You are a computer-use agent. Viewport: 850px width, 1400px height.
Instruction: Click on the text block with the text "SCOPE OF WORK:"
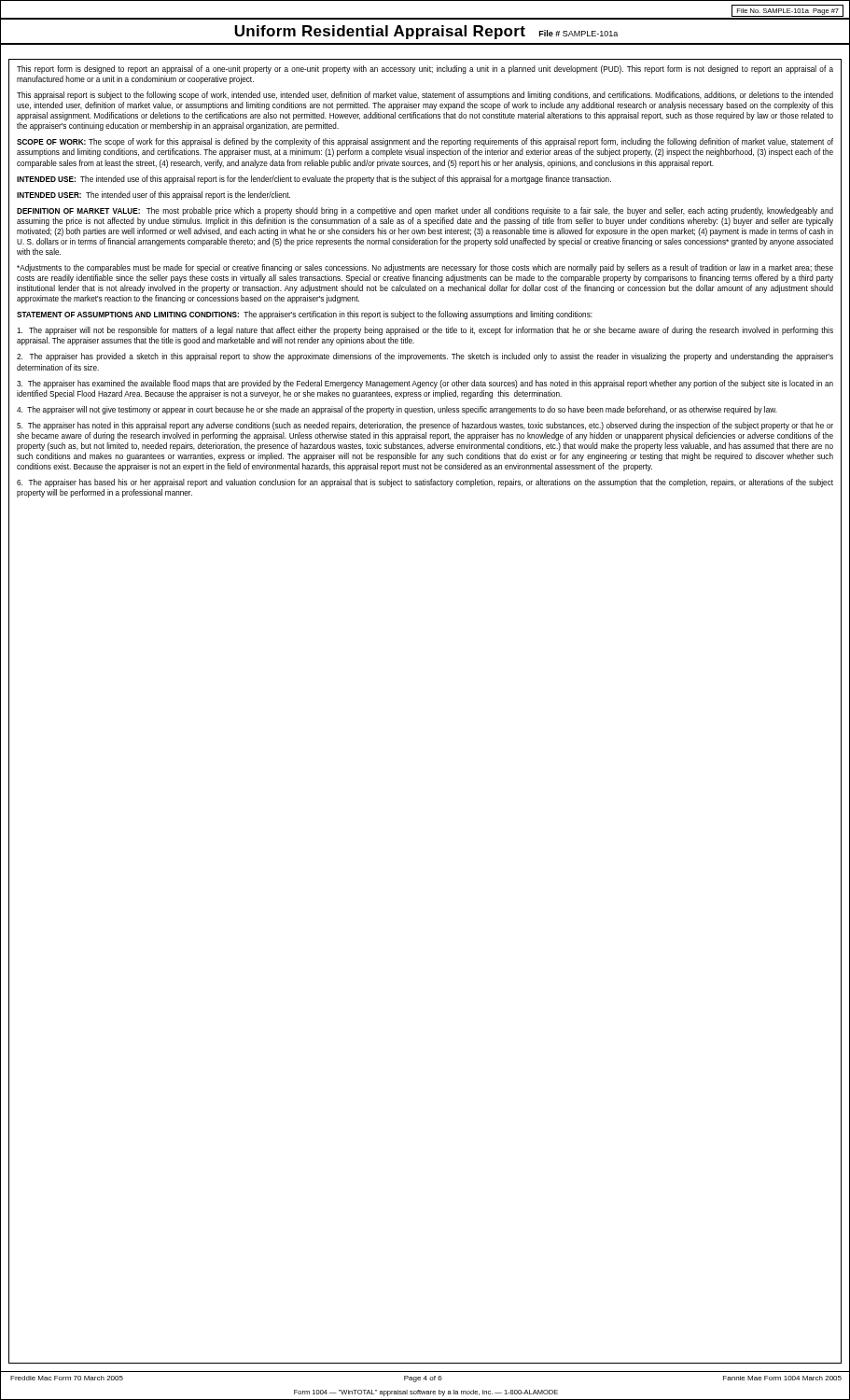(425, 153)
